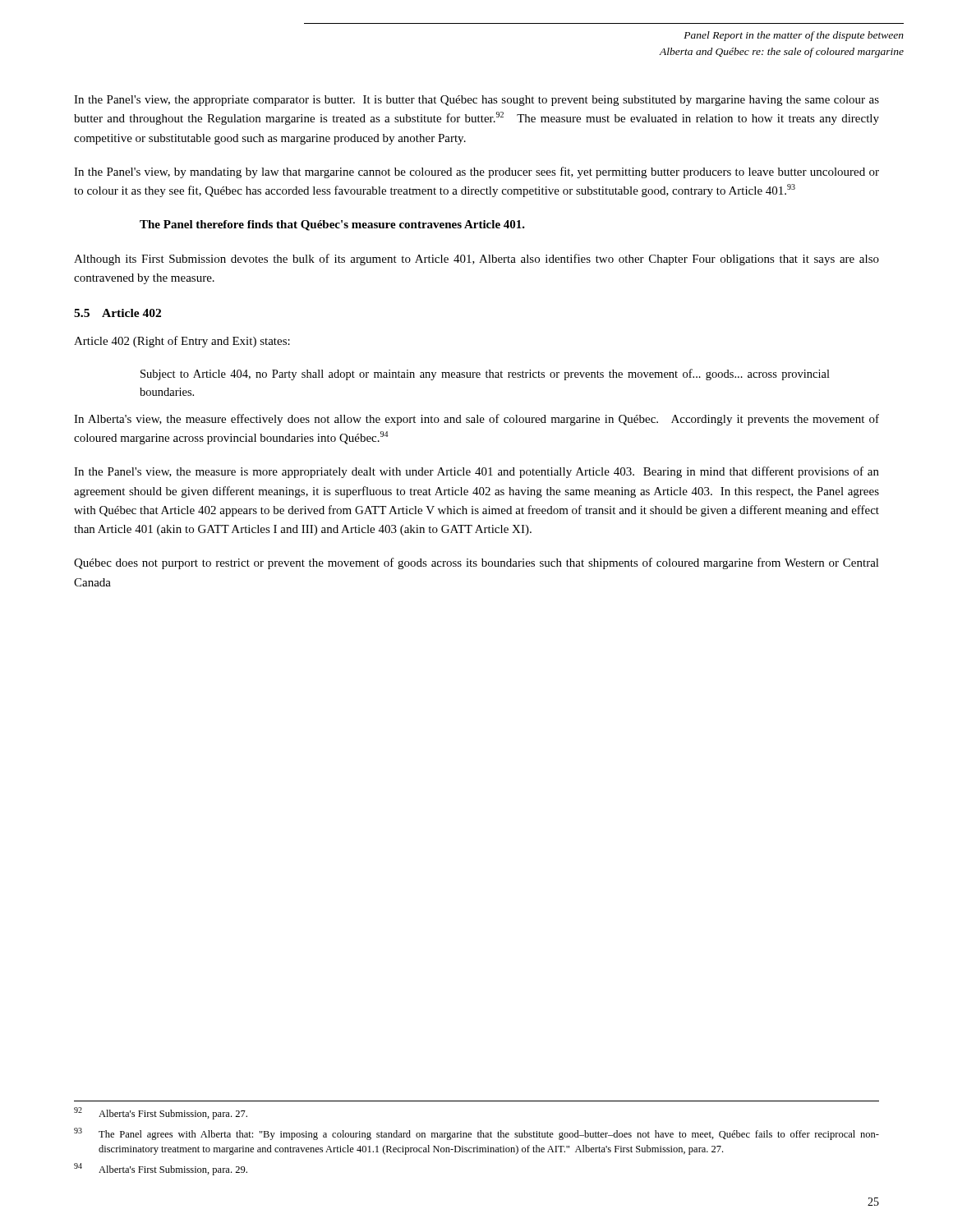Find the passage starting "93 The Panel agrees with Alberta"
953x1232 pixels.
tap(476, 1141)
